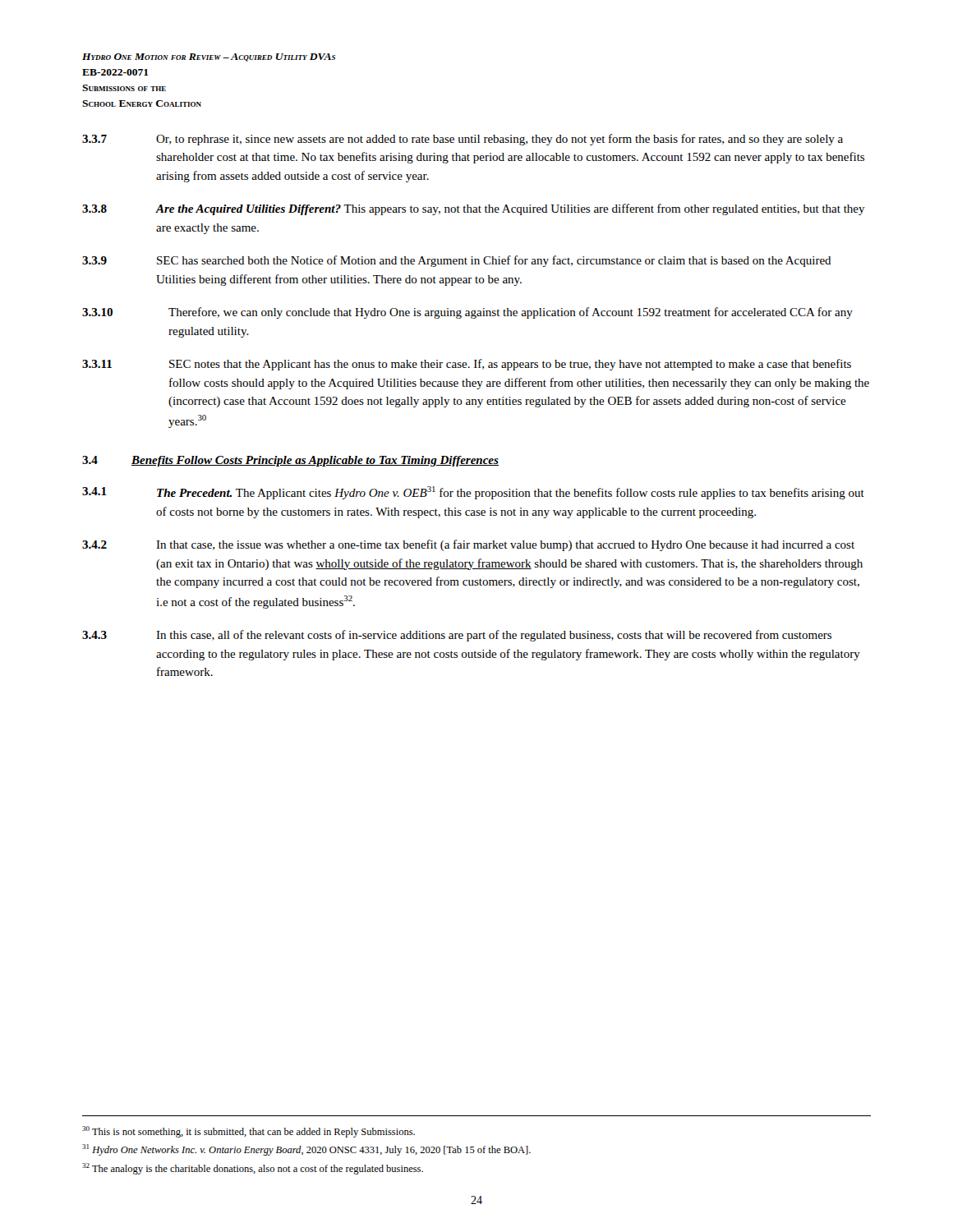953x1232 pixels.
Task: Click on the list item with the text "3.3.9 SEC has searched both the Notice"
Action: 476,270
